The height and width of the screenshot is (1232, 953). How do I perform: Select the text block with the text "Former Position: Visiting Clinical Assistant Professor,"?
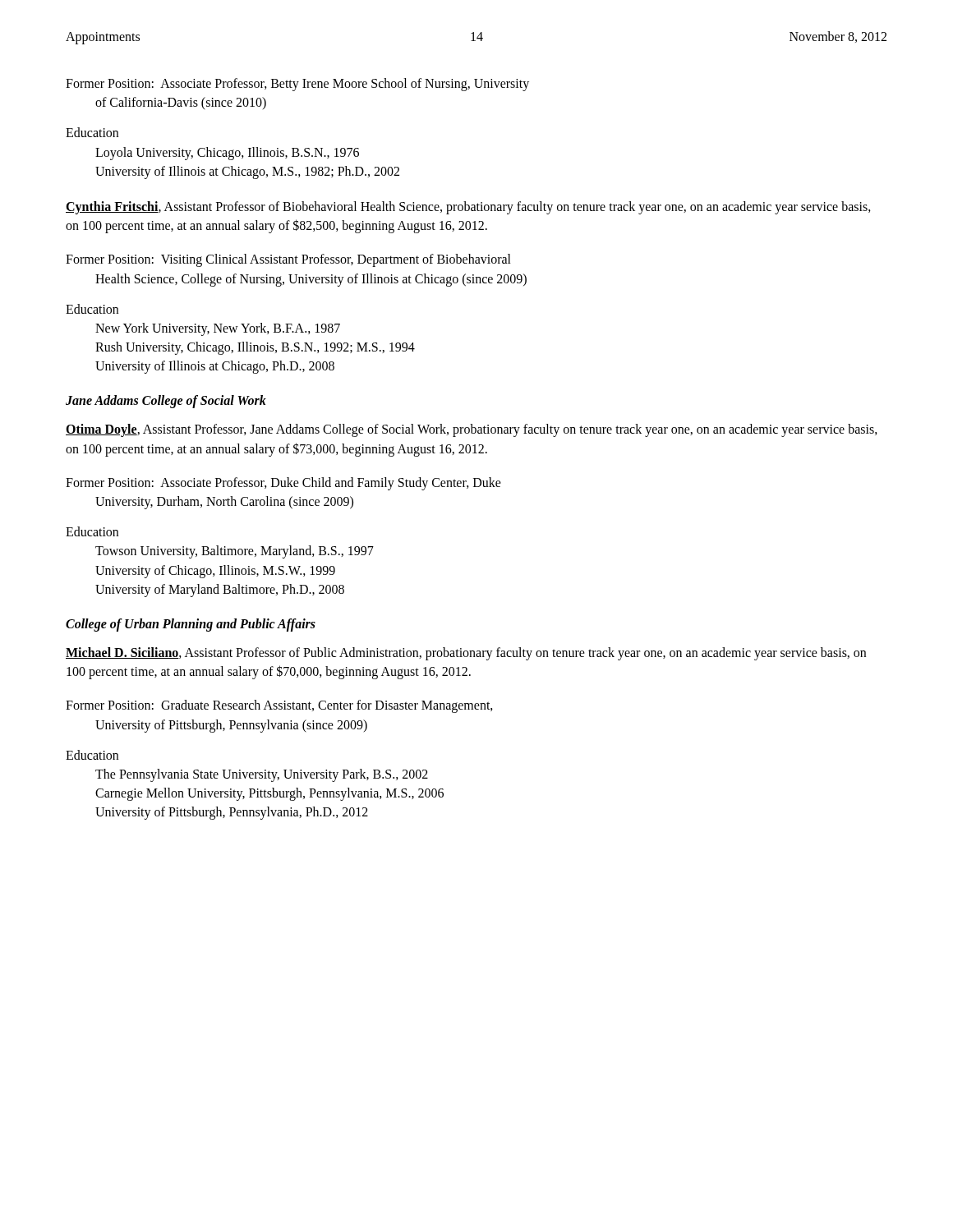296,270
